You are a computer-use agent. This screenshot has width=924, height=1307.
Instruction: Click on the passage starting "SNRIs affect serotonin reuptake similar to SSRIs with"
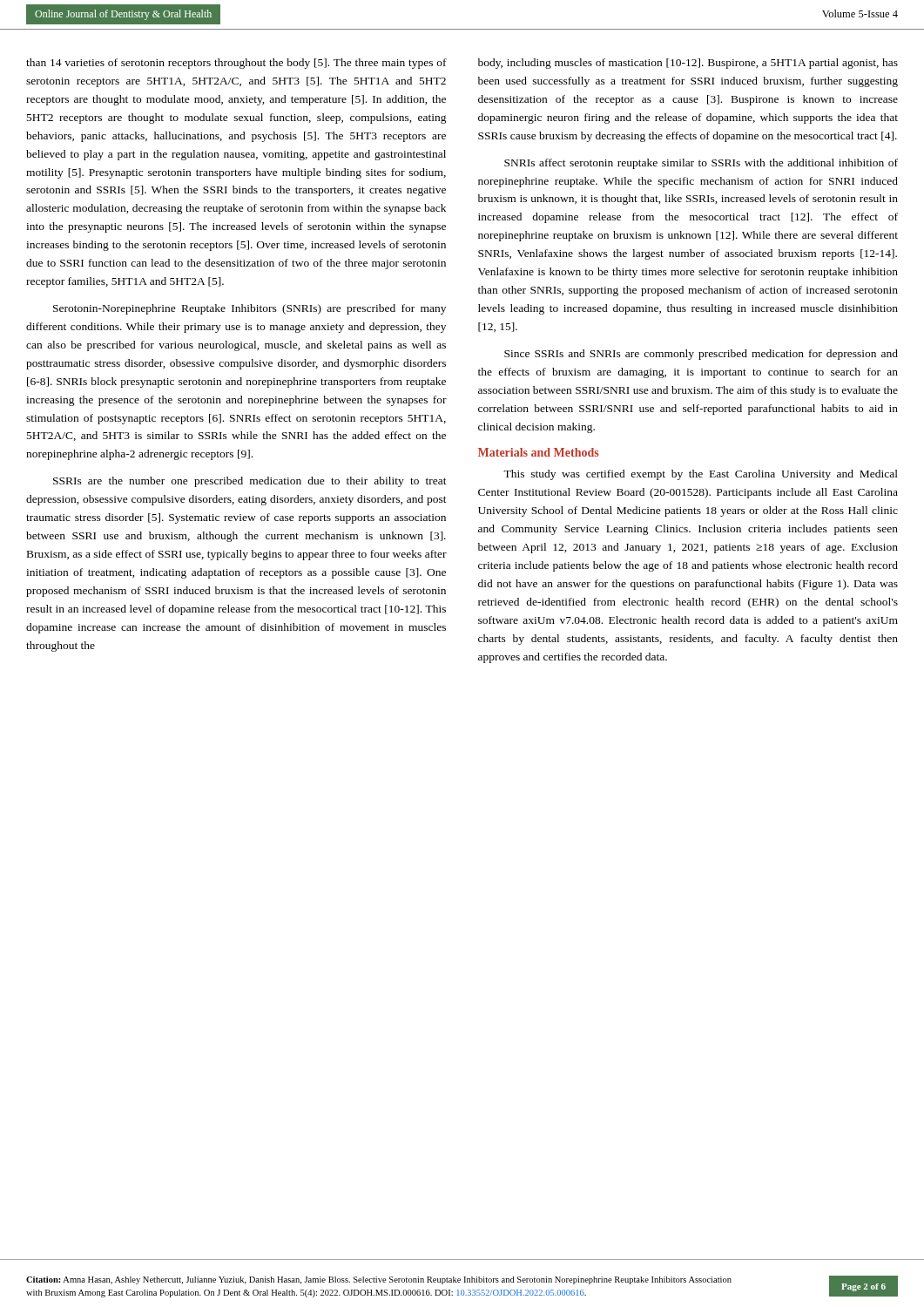[x=688, y=244]
